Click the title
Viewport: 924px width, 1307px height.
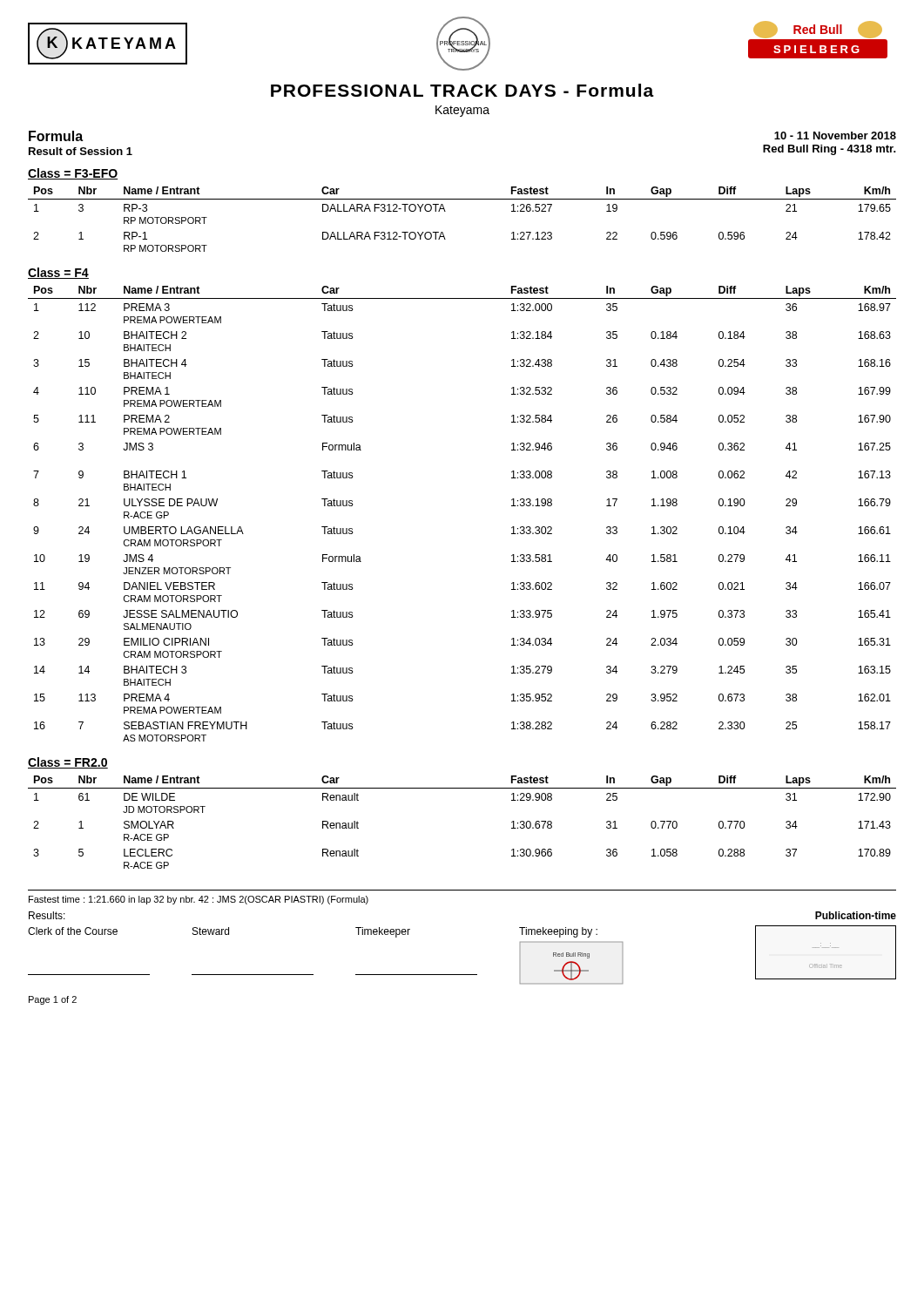pyautogui.click(x=462, y=90)
